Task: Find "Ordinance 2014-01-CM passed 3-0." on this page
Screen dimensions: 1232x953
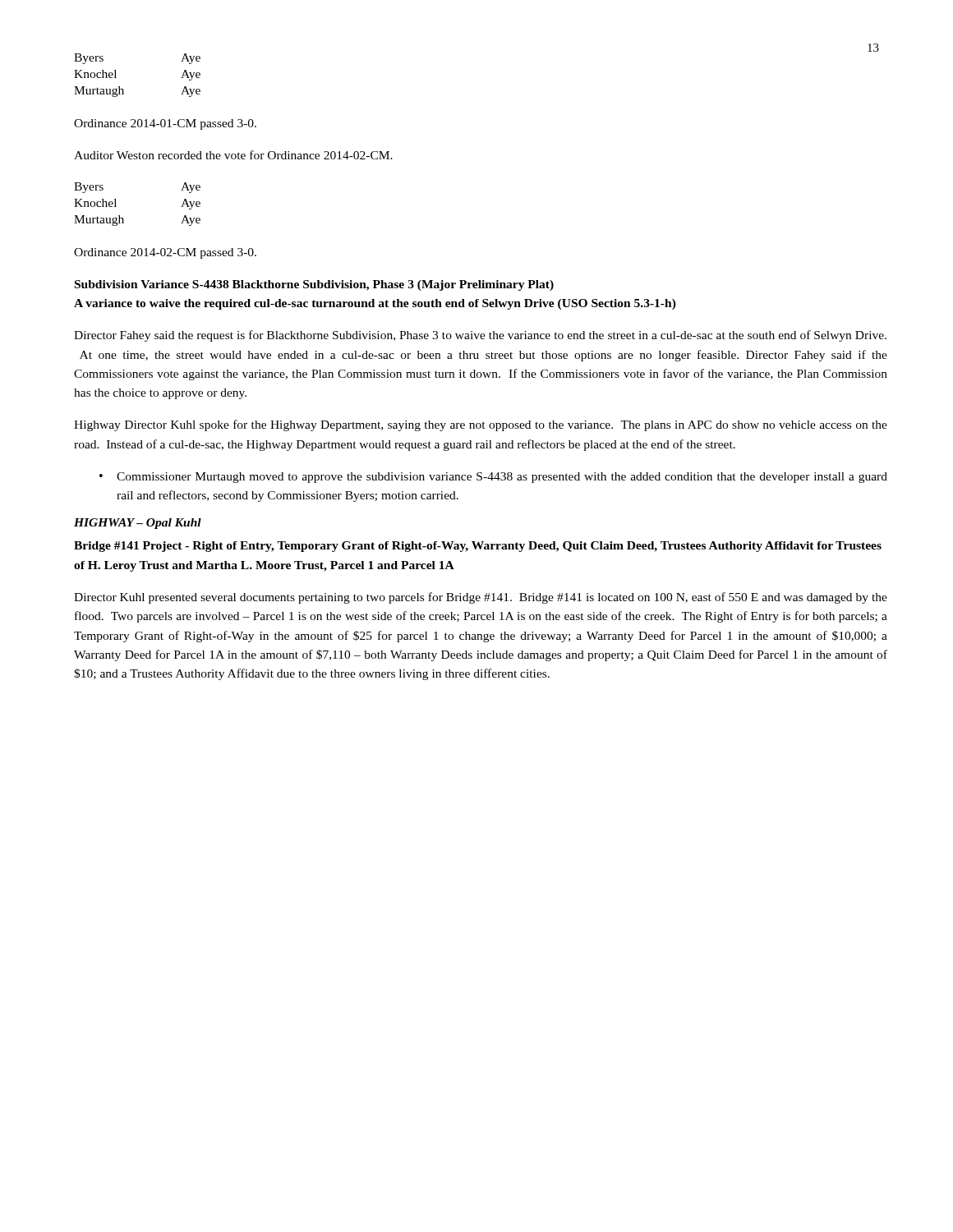Action: point(166,123)
